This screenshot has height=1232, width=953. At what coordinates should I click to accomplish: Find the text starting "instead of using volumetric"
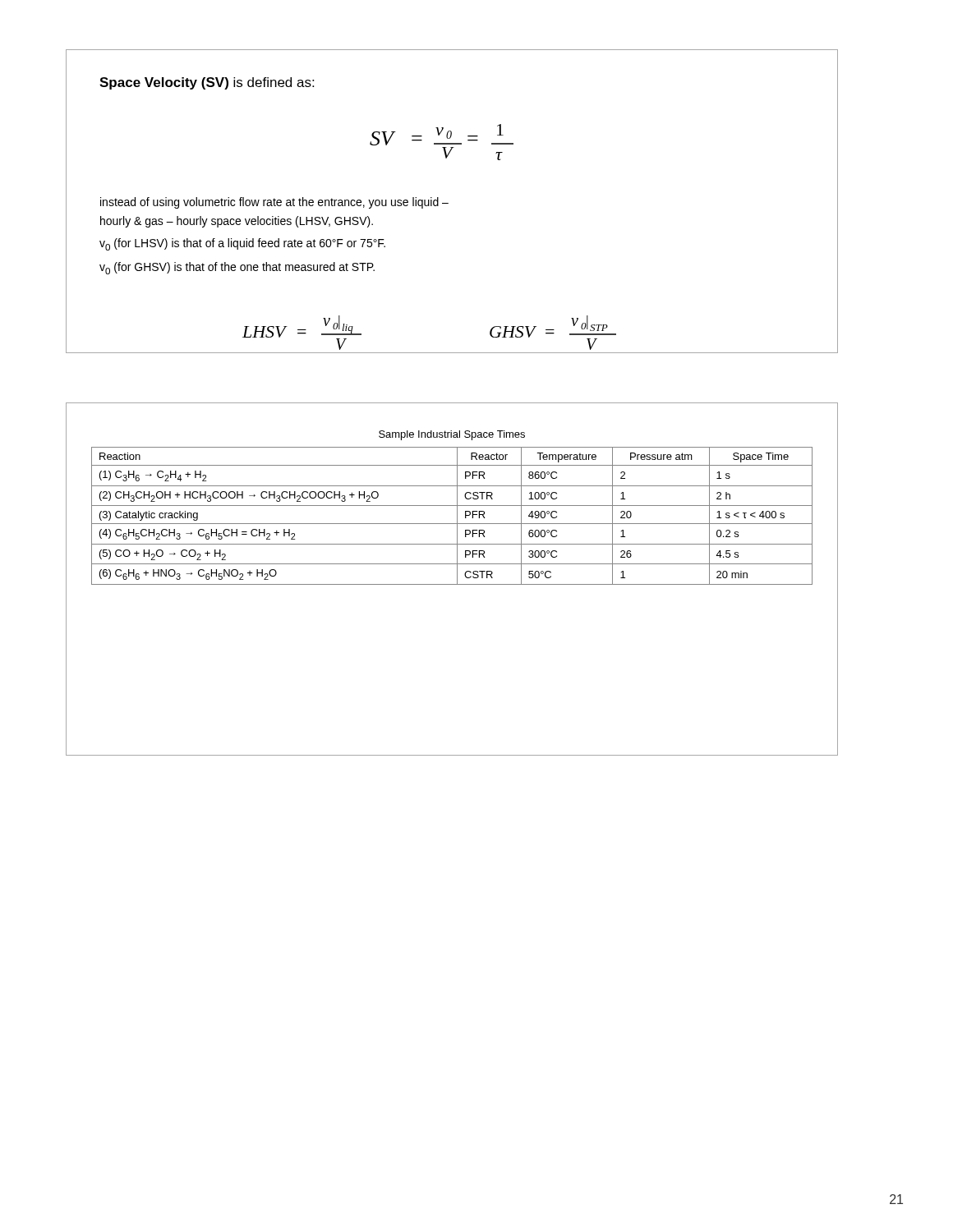(x=274, y=212)
